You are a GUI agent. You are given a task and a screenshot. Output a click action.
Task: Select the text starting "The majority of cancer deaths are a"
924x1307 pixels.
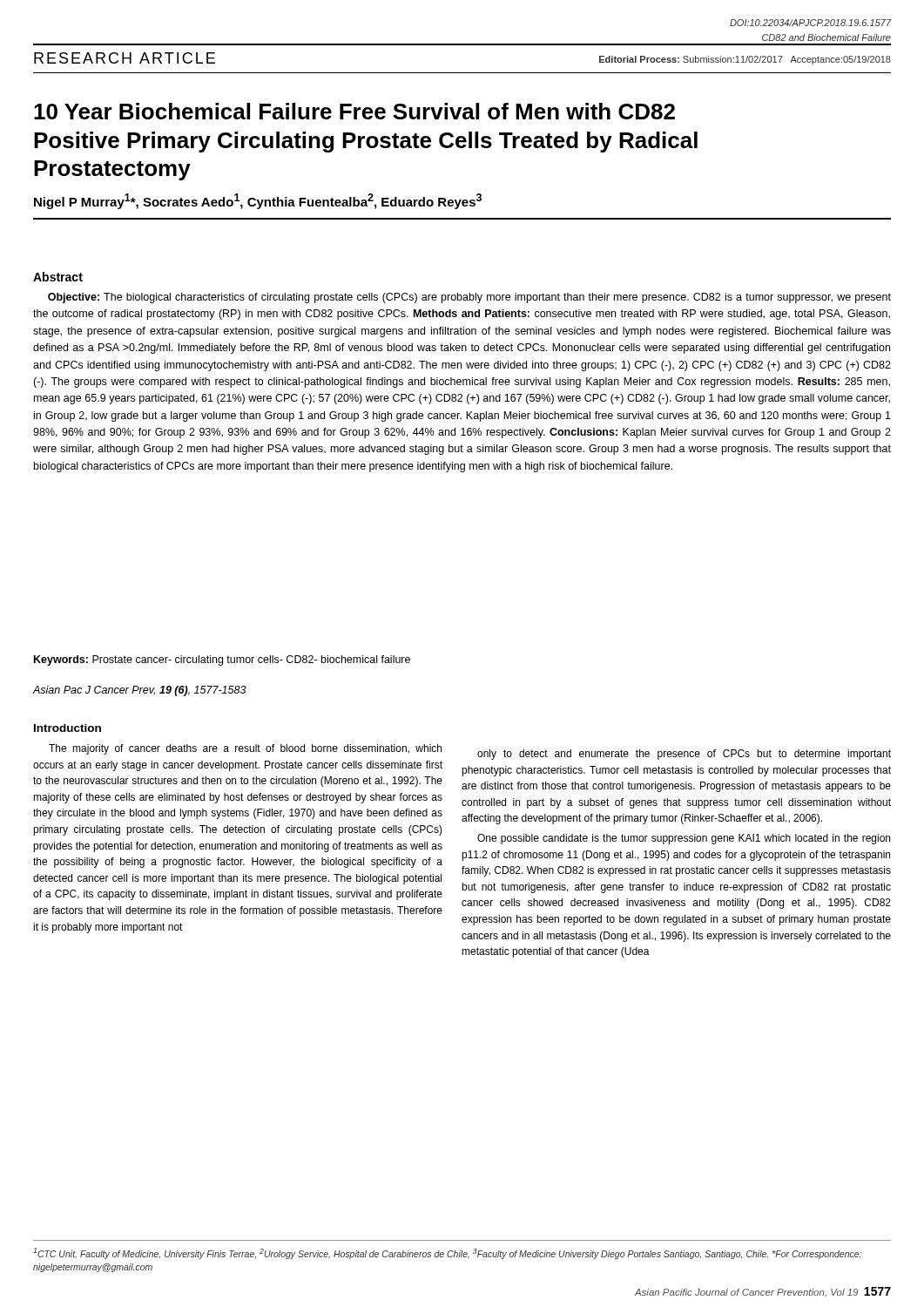tap(238, 838)
